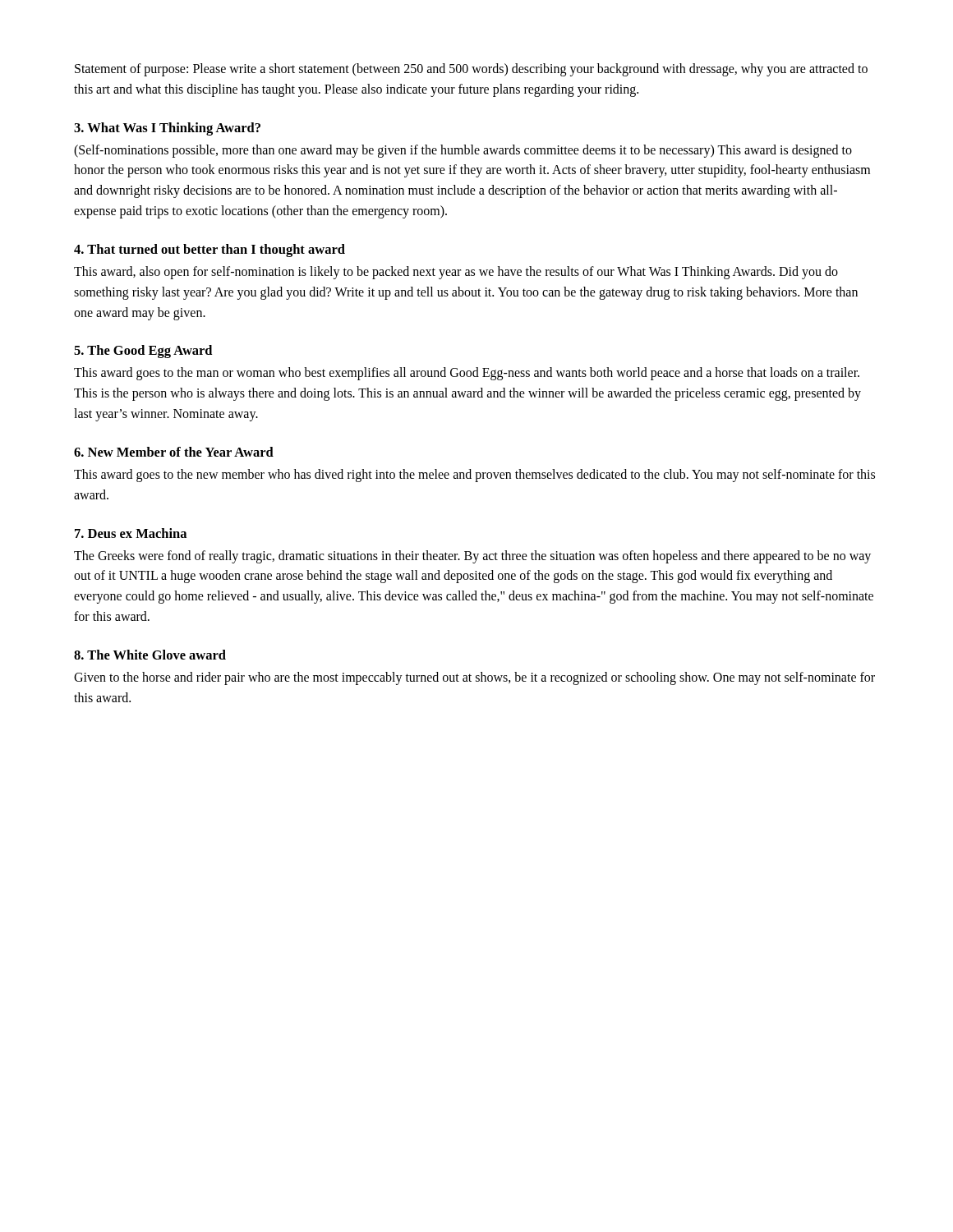The image size is (953, 1232).
Task: Point to "5. The Good Egg Award"
Action: (x=143, y=351)
